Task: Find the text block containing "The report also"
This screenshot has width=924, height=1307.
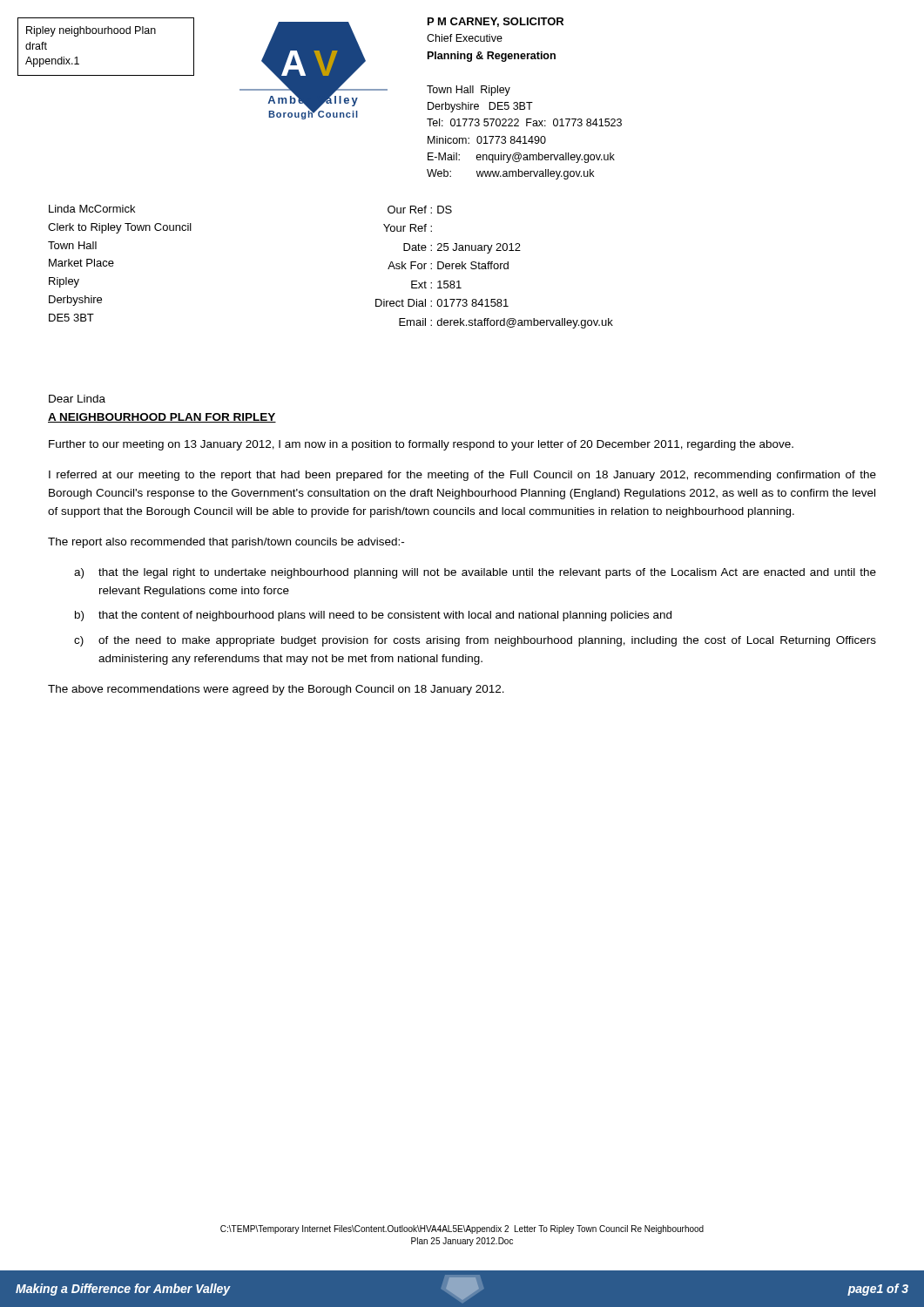Action: [226, 541]
